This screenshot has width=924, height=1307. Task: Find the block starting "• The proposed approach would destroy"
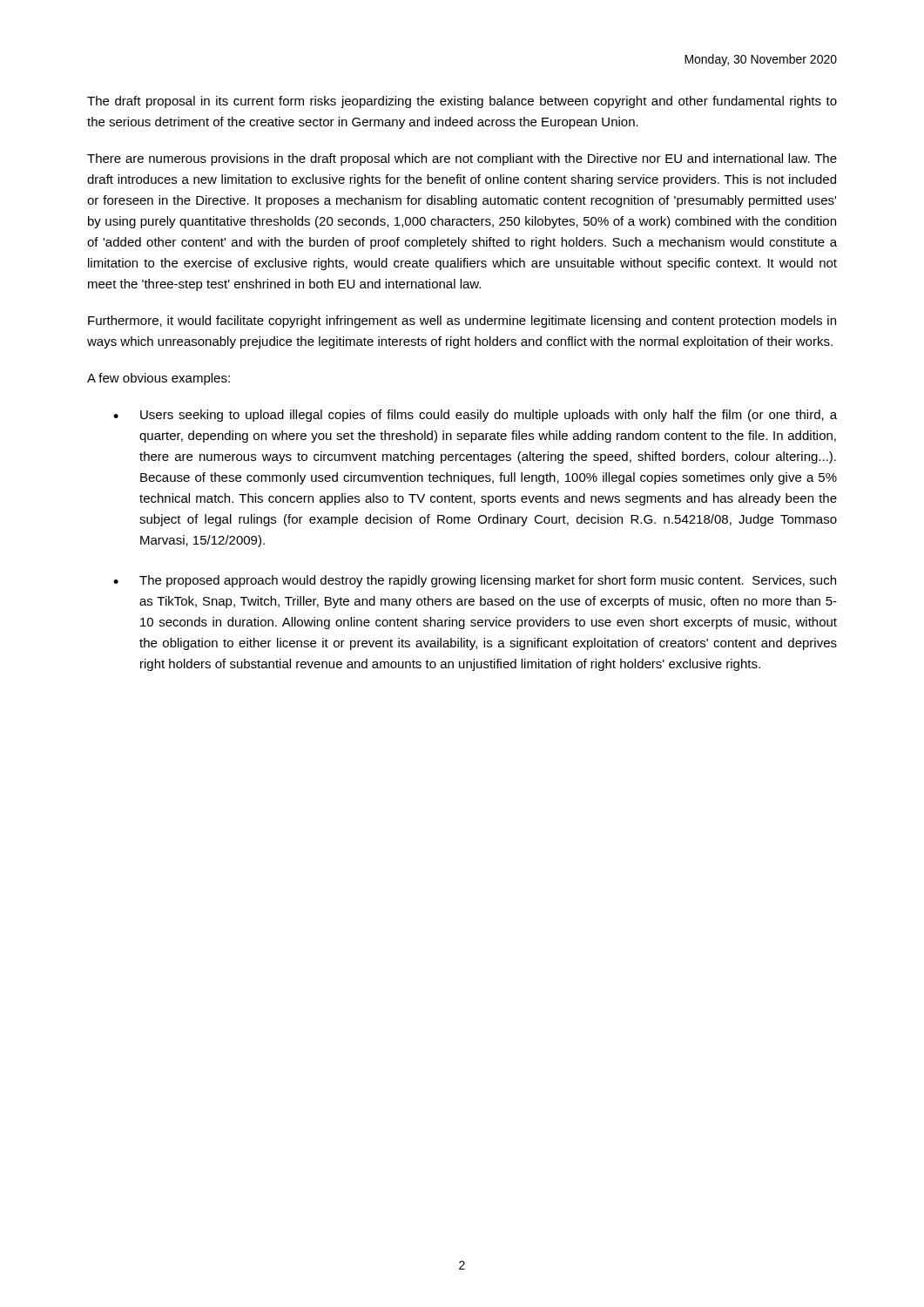[x=475, y=622]
